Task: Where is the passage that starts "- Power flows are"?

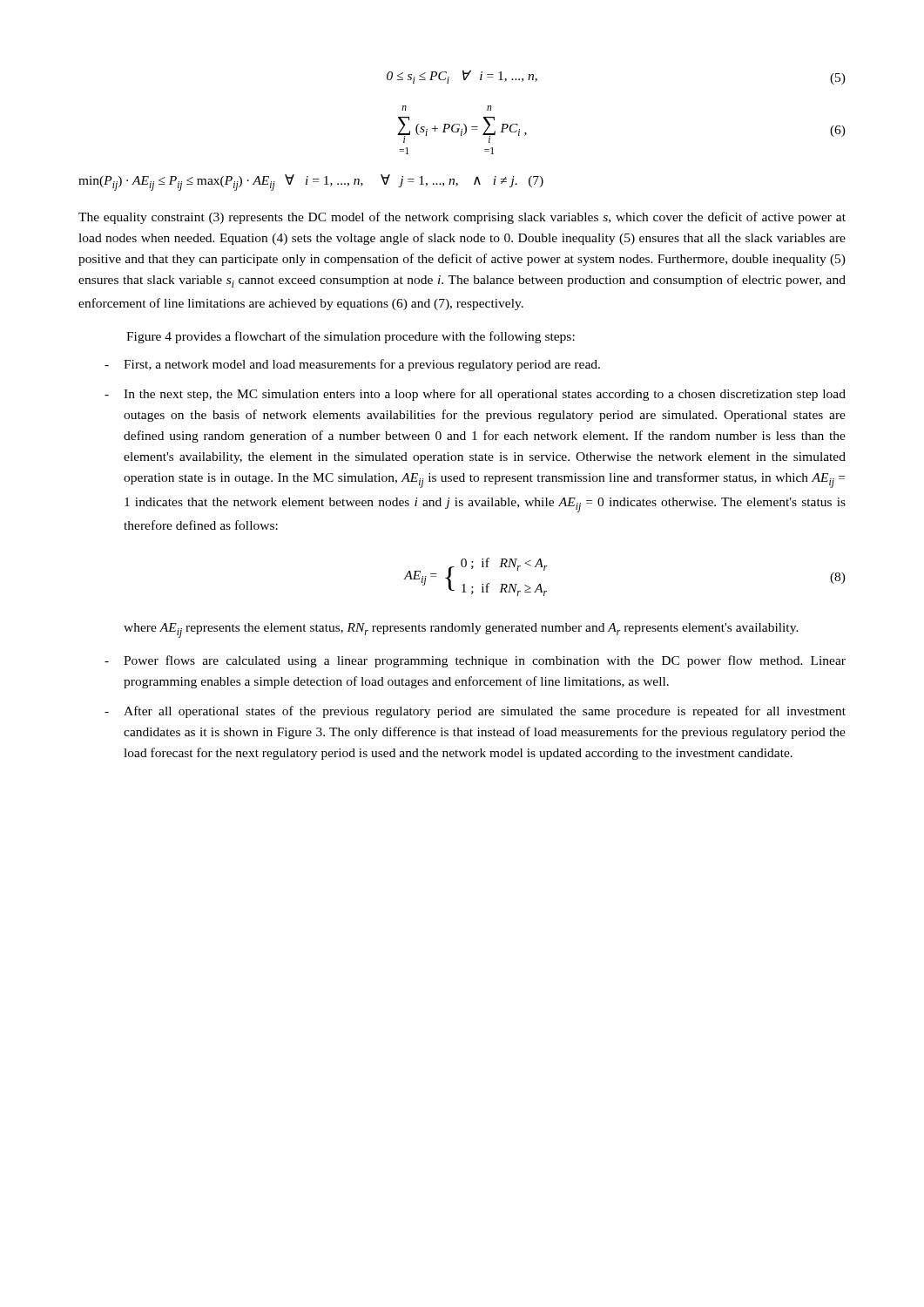Action: coord(475,670)
